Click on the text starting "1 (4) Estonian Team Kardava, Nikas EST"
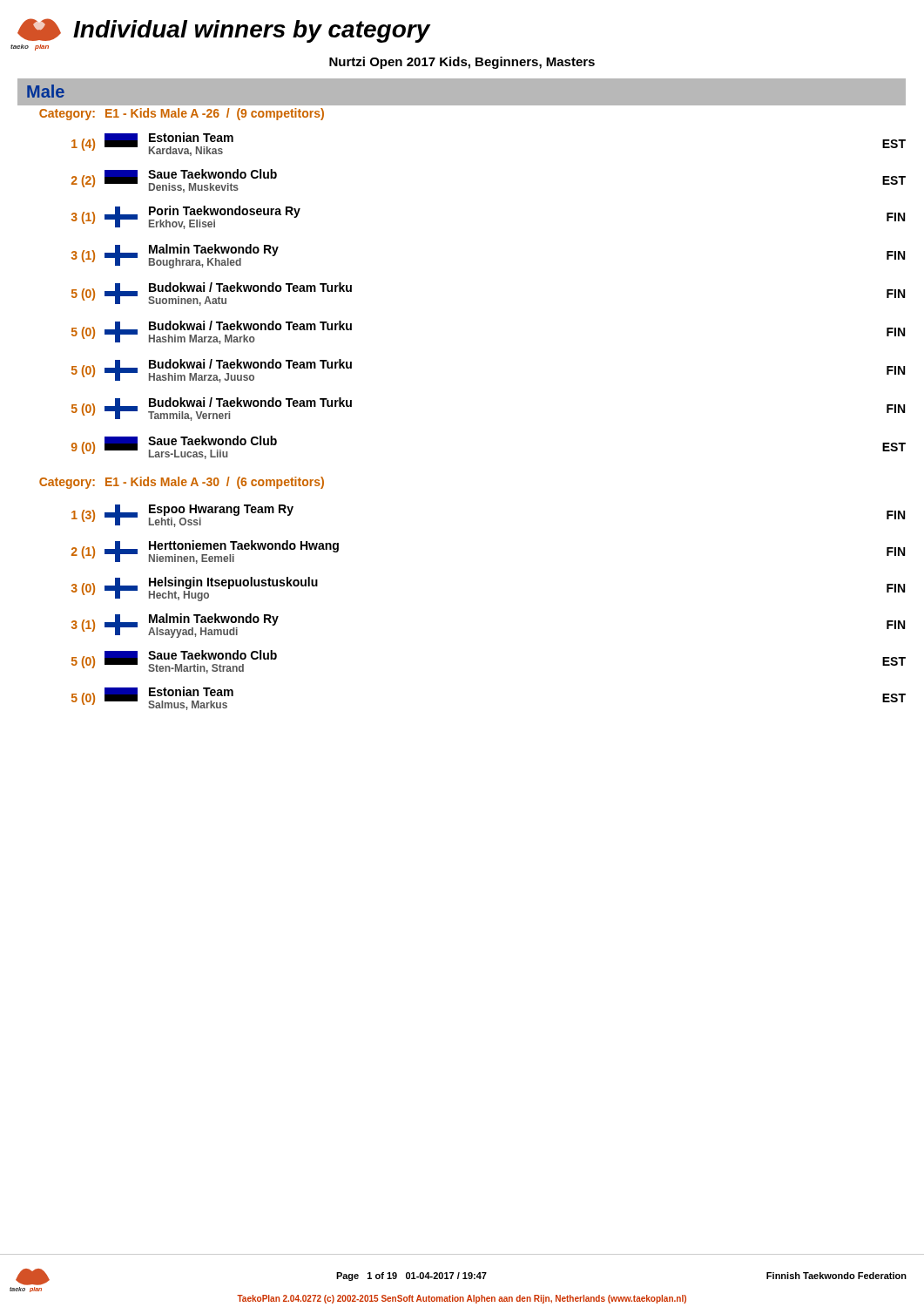 175,142
